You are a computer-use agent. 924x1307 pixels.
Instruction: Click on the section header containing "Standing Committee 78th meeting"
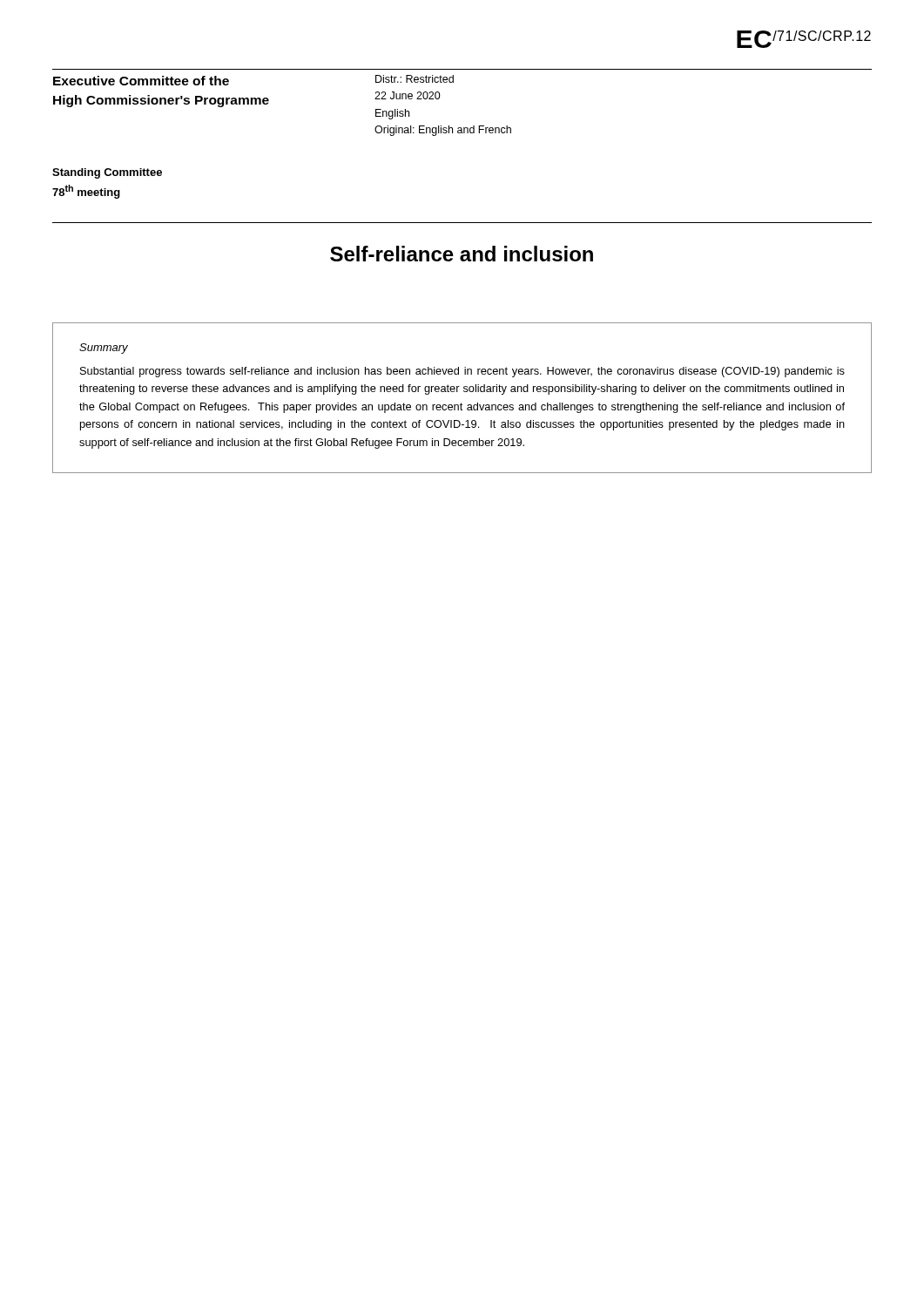tap(107, 173)
